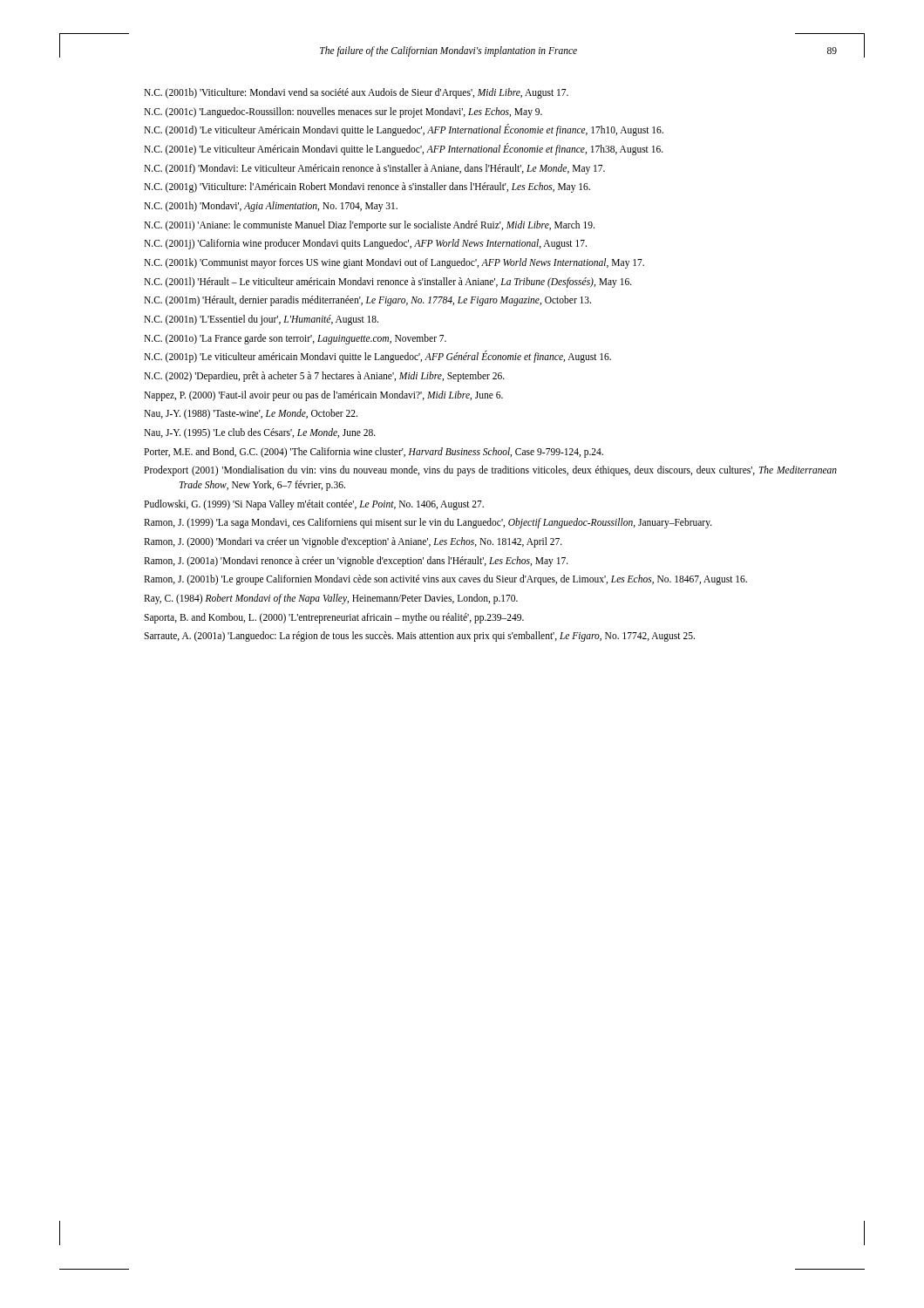Viewport: 924px width, 1308px height.
Task: Click on the list item containing "Porter, M.E. and Bond, G.C. (2004) 'The California"
Action: 374,452
